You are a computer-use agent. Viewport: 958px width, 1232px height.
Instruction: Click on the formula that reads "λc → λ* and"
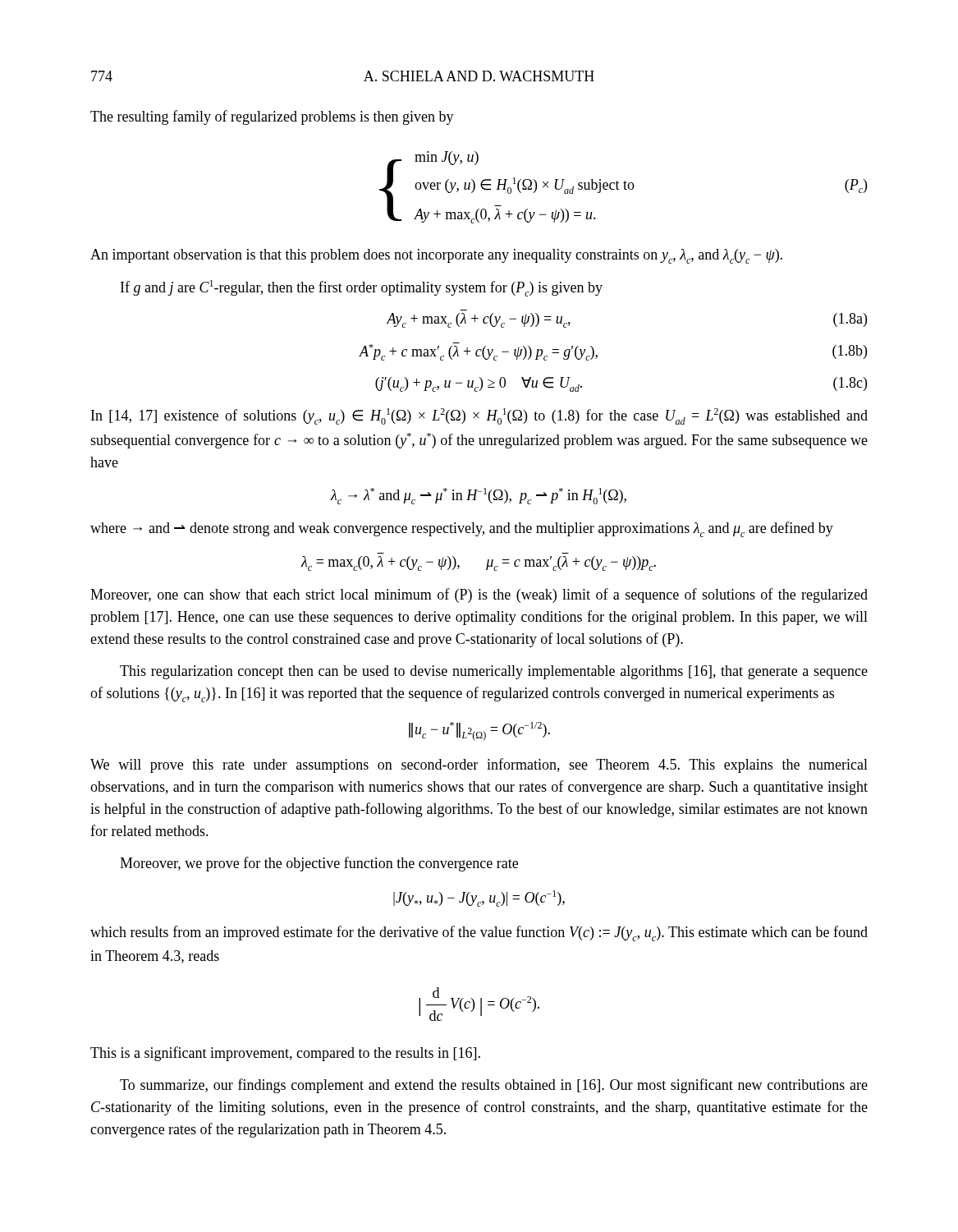coord(479,496)
